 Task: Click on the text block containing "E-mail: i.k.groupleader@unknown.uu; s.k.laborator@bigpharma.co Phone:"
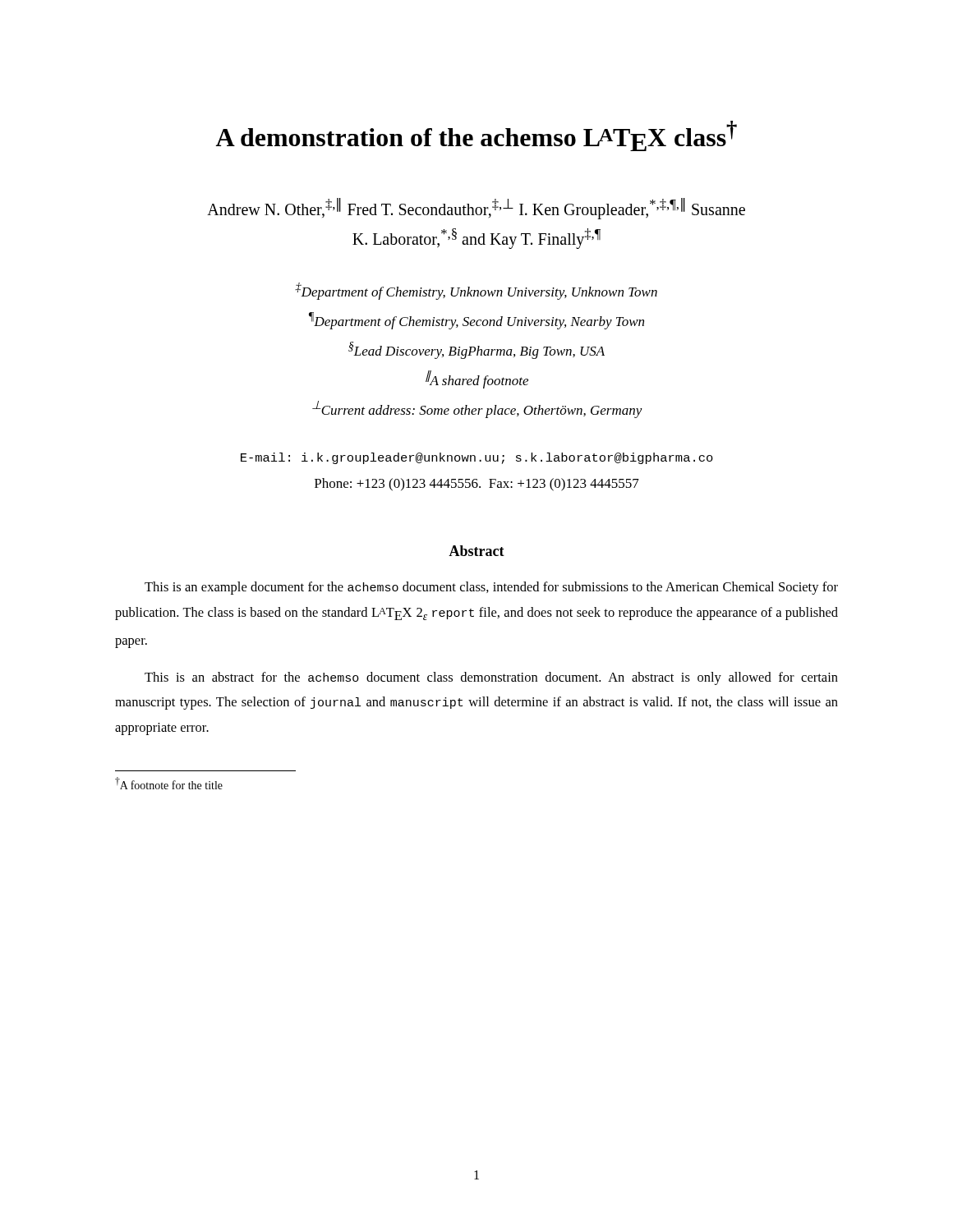[x=476, y=472]
